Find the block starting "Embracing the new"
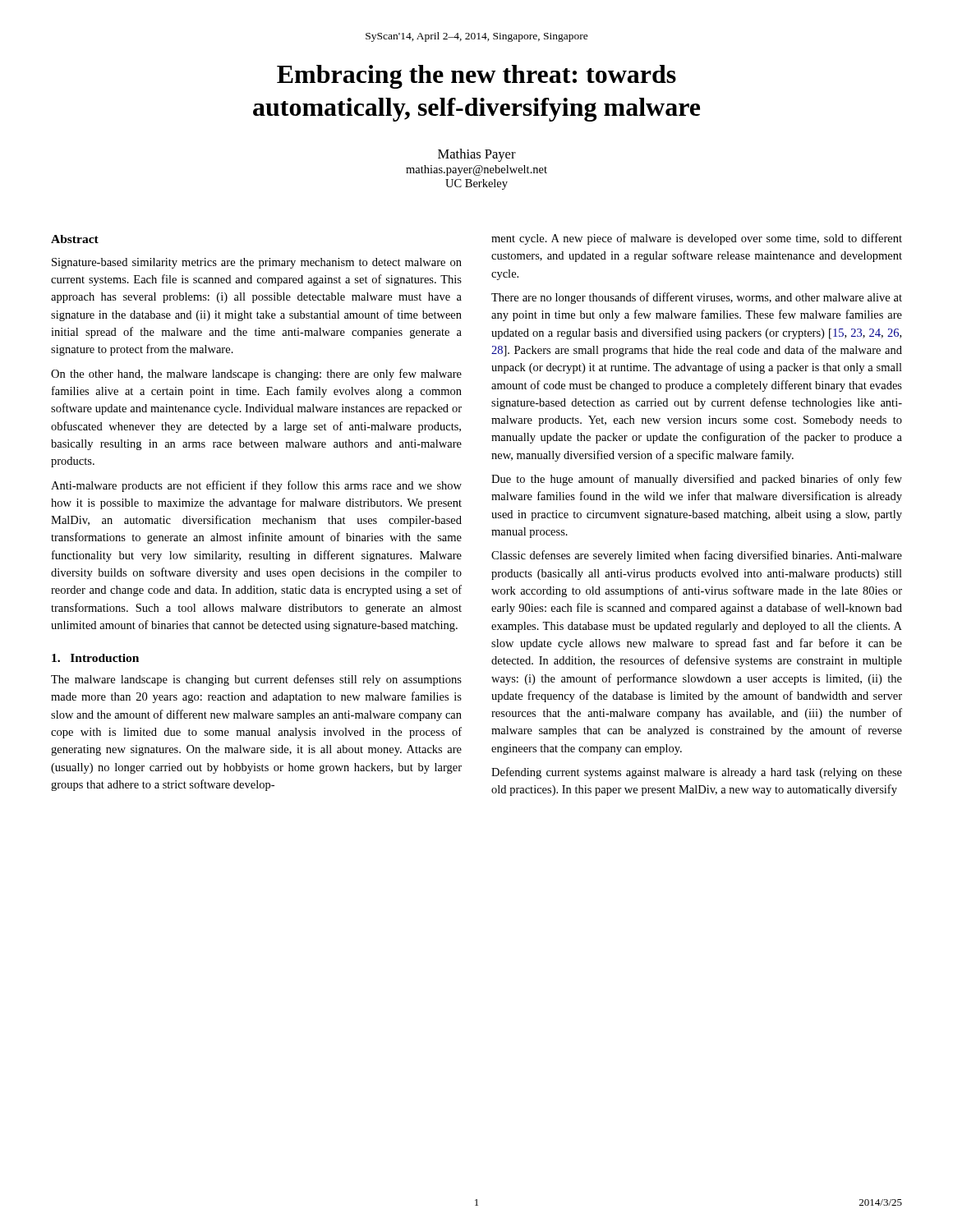Image resolution: width=953 pixels, height=1232 pixels. pos(476,90)
